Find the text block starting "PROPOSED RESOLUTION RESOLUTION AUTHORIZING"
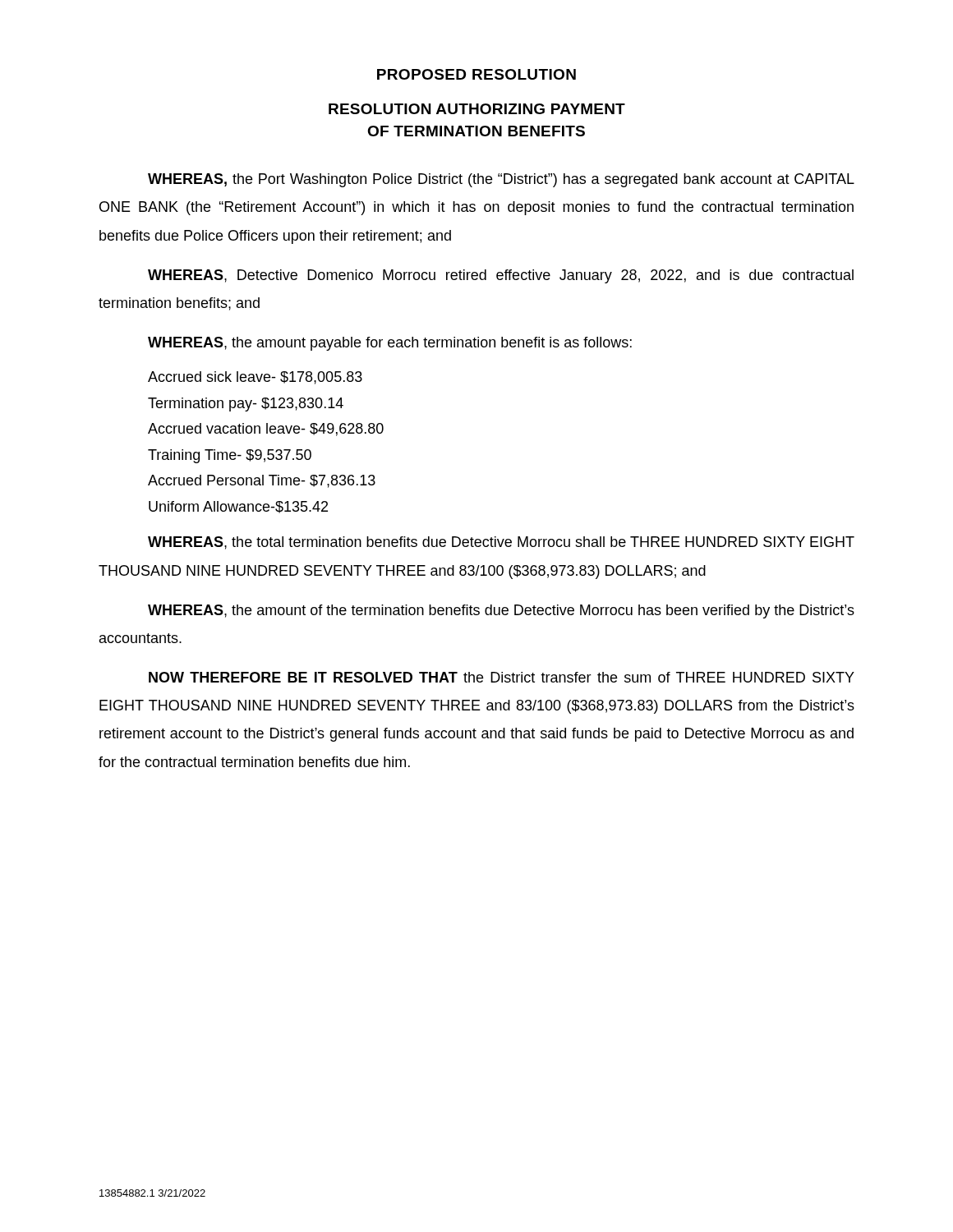The height and width of the screenshot is (1232, 953). tap(476, 104)
